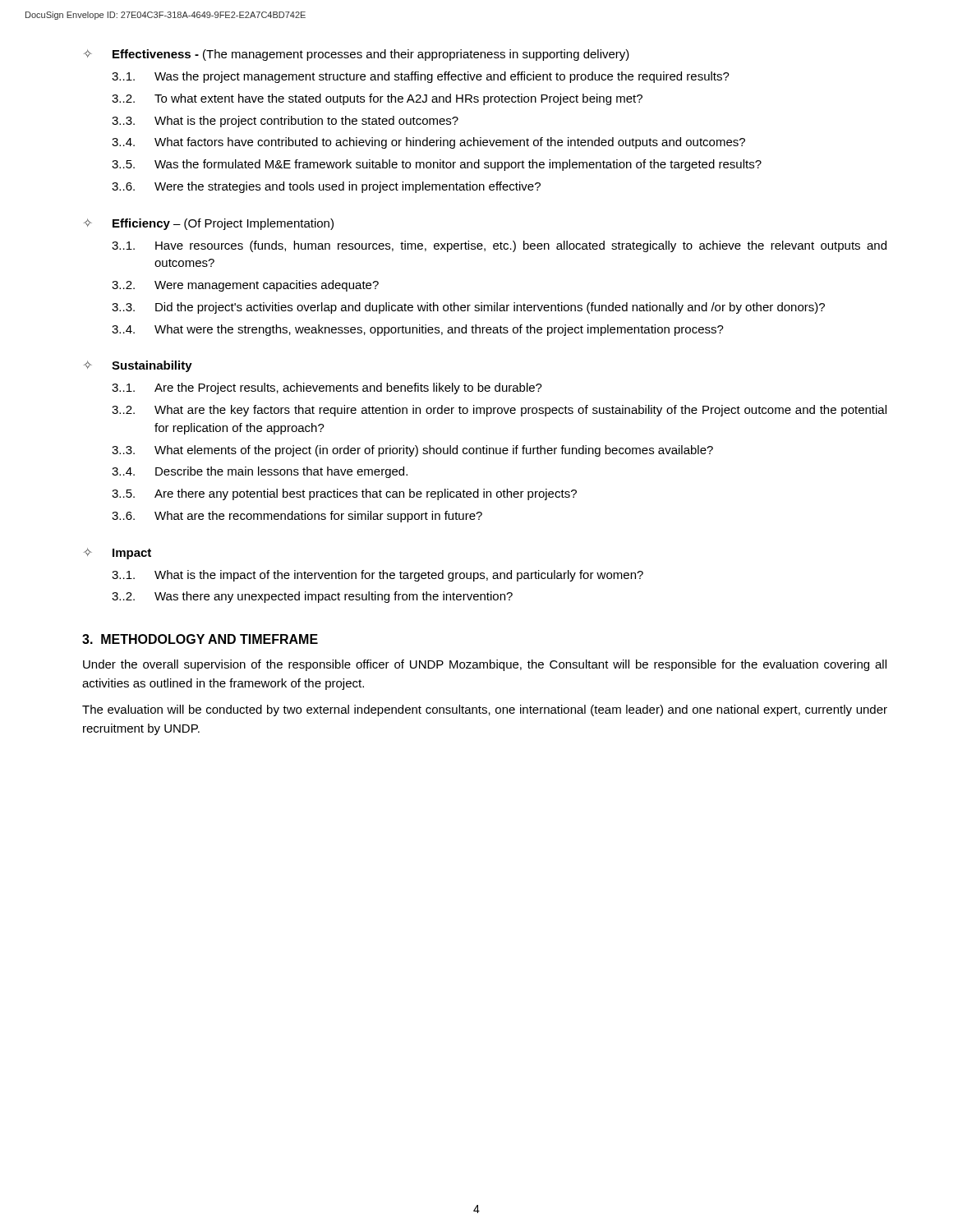This screenshot has width=953, height=1232.
Task: Find the element starting "3. METHODOLOGY AND"
Action: tap(200, 639)
